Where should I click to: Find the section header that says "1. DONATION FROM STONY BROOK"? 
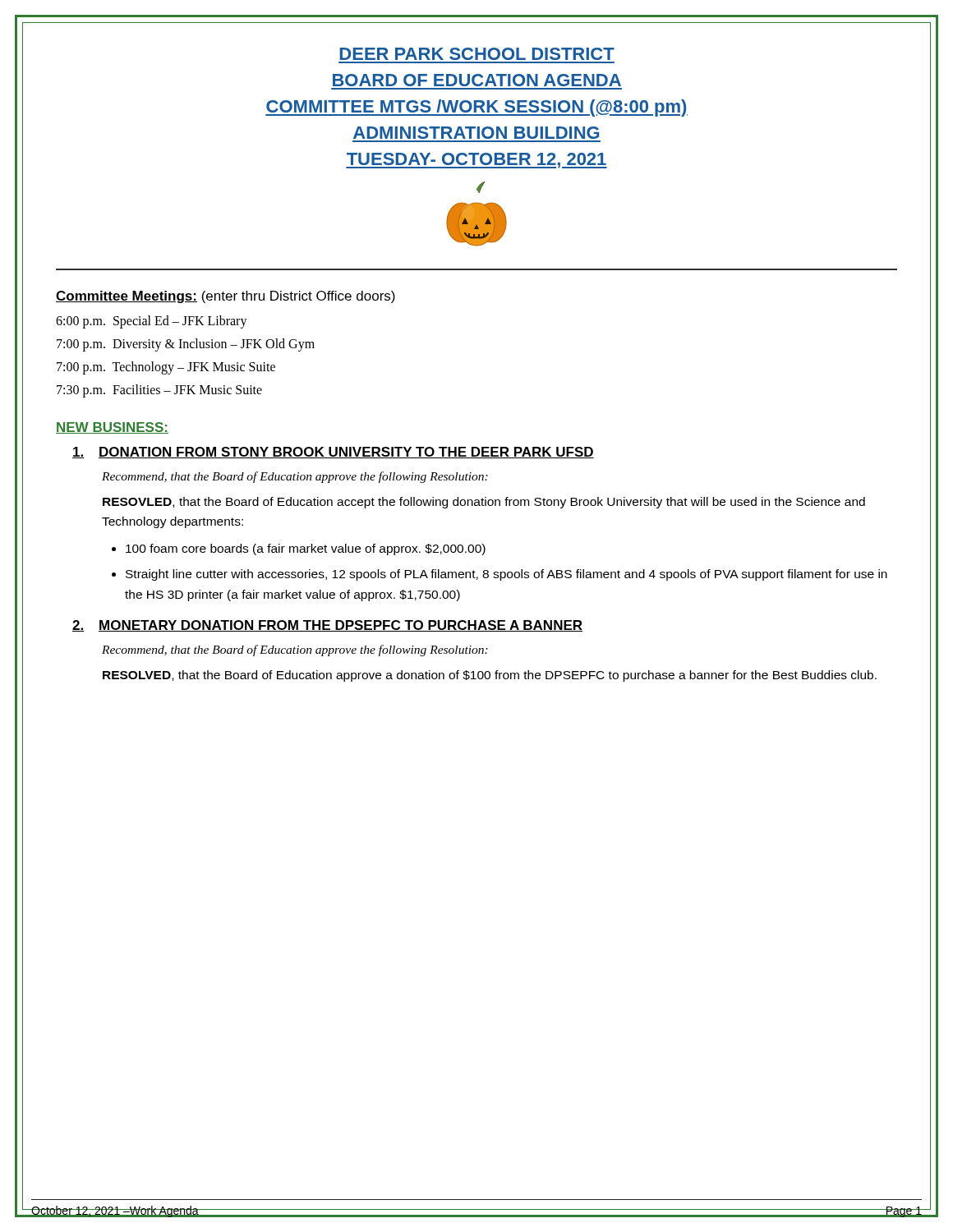click(333, 453)
